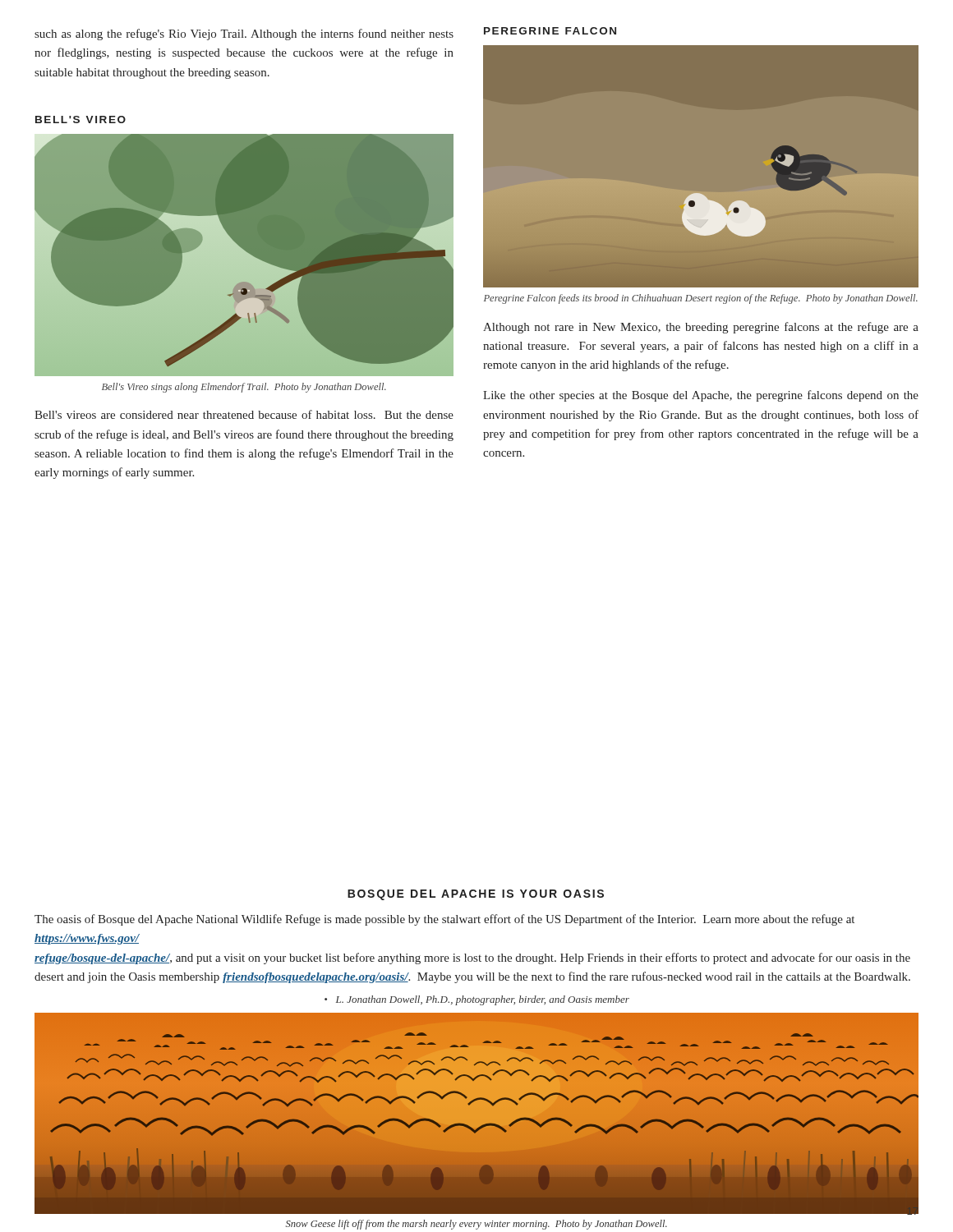This screenshot has height=1232, width=953.
Task: Navigate to the passage starting "Bell's Vireo sings"
Action: click(244, 387)
